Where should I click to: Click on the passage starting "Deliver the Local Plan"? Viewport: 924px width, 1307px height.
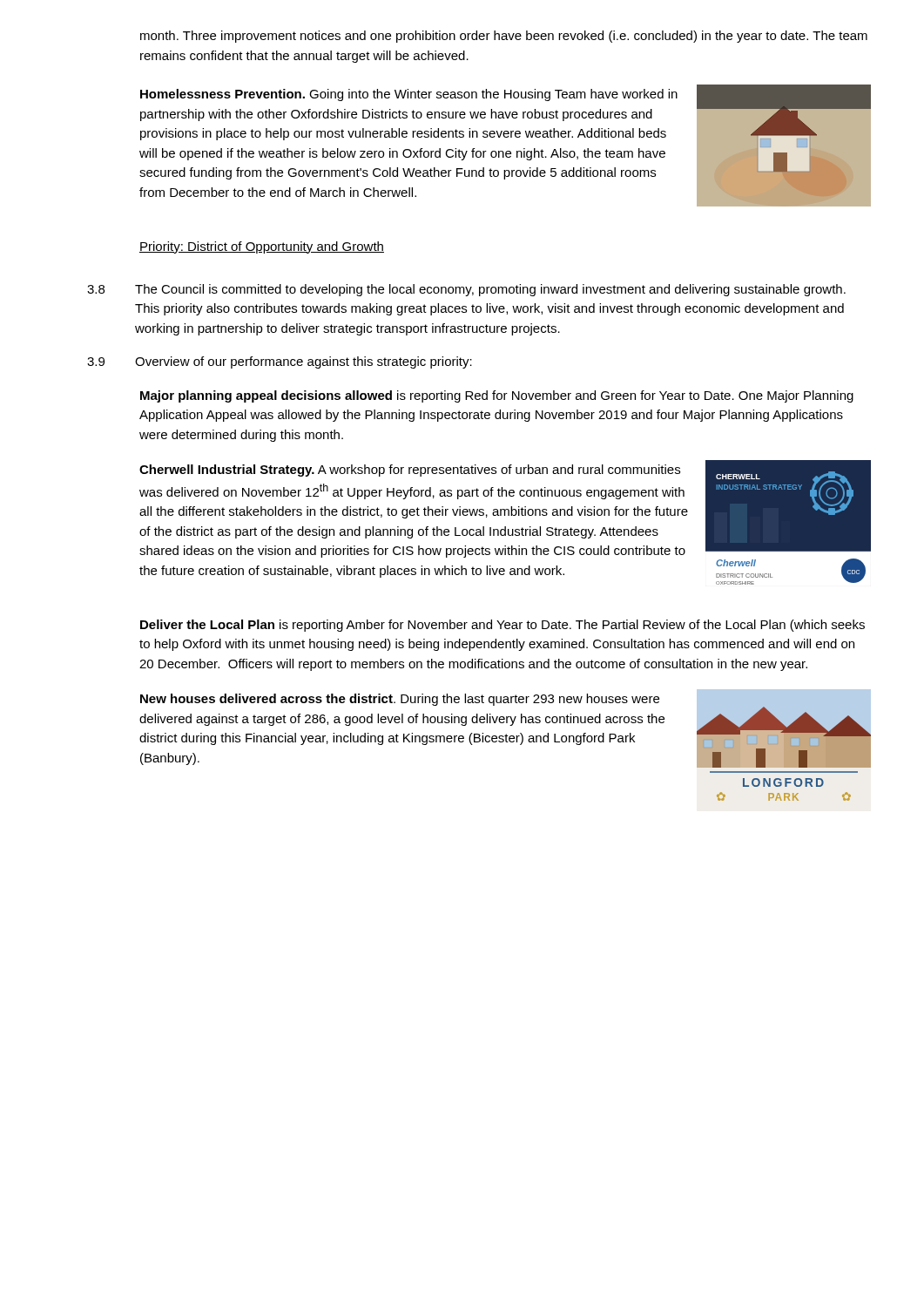point(502,644)
